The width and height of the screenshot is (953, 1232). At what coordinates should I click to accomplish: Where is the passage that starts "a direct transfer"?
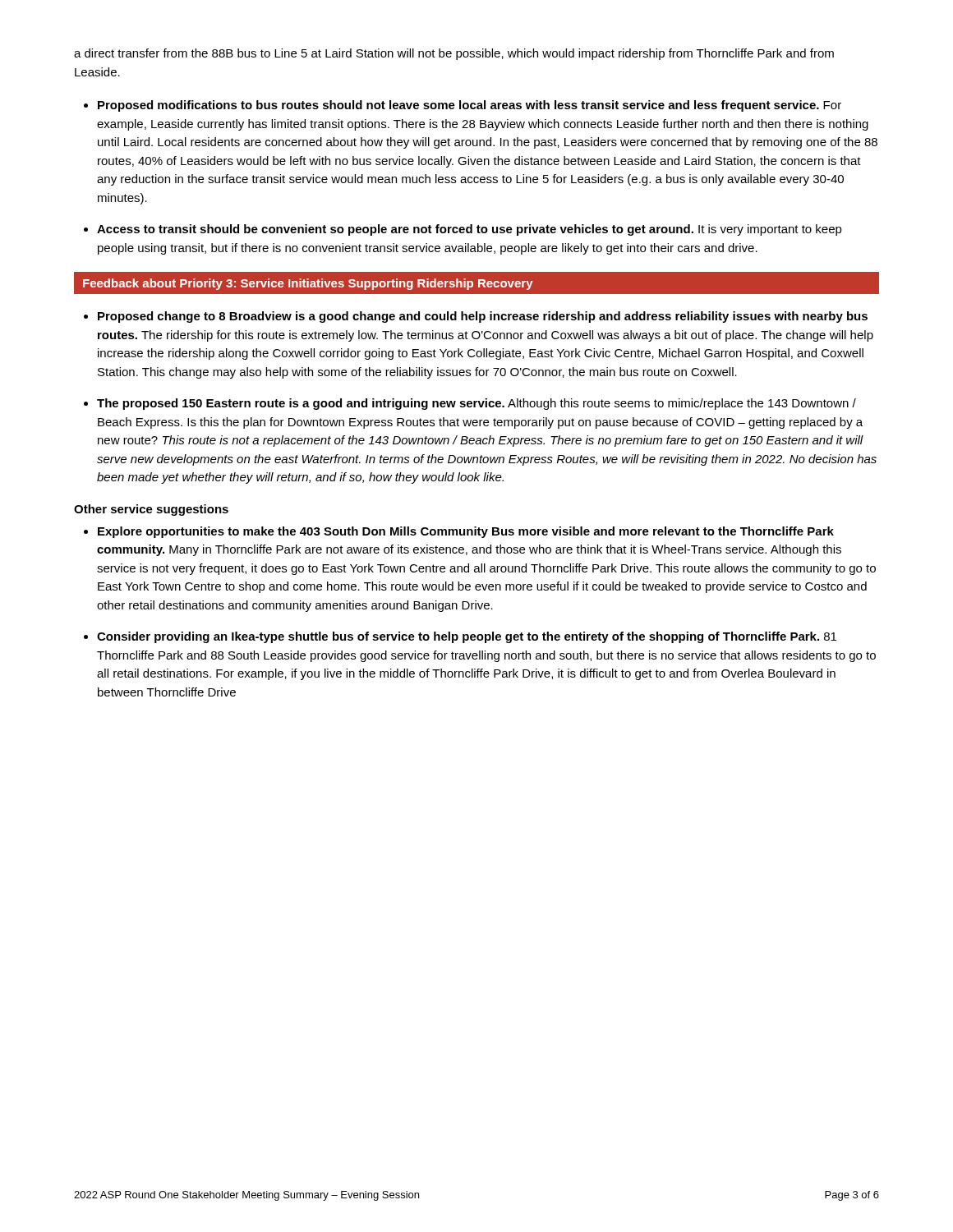pos(454,62)
